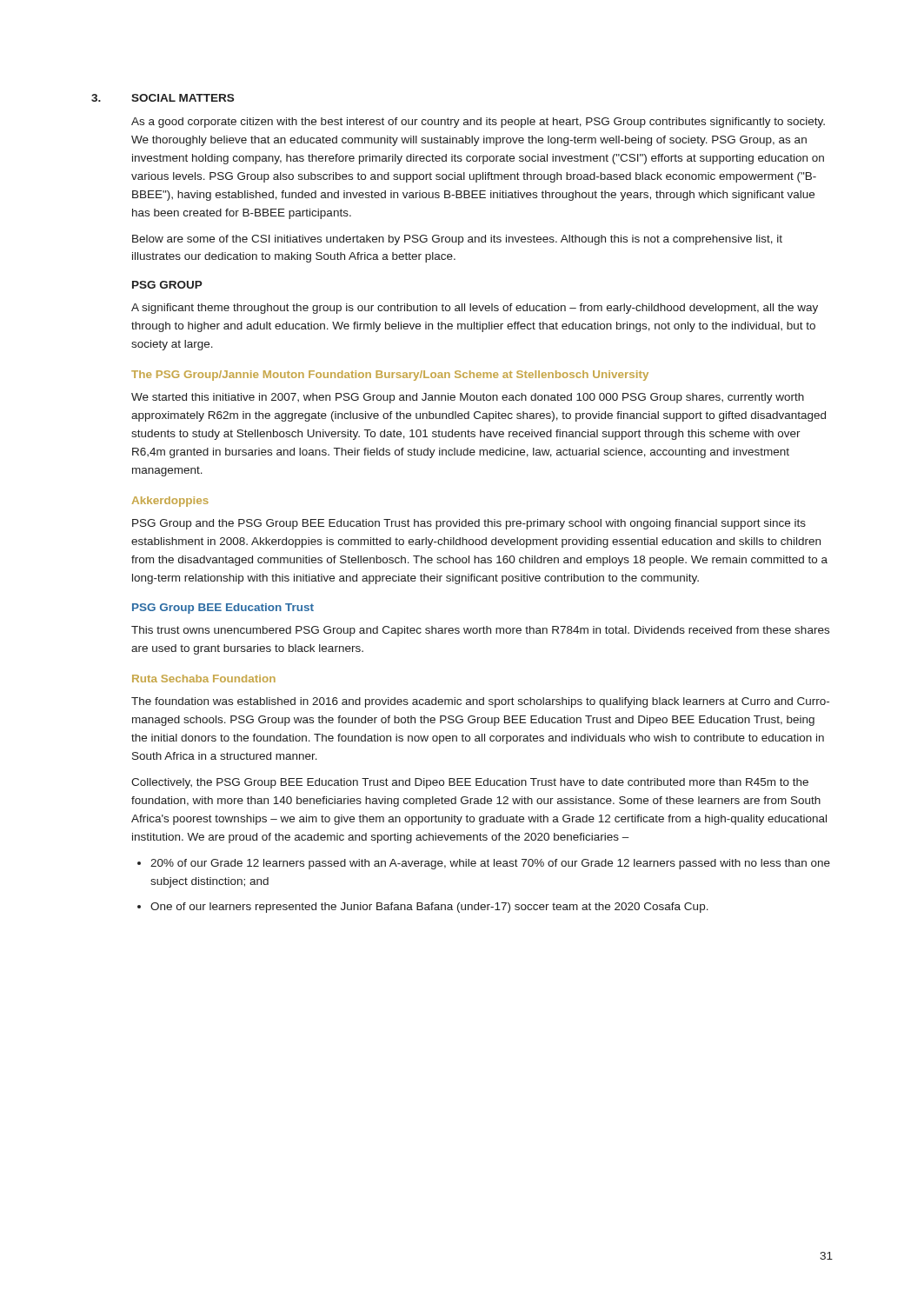Select the text block starting "20% of our Grade 12 learners passed"
Viewport: 924px width, 1304px height.
(x=490, y=872)
